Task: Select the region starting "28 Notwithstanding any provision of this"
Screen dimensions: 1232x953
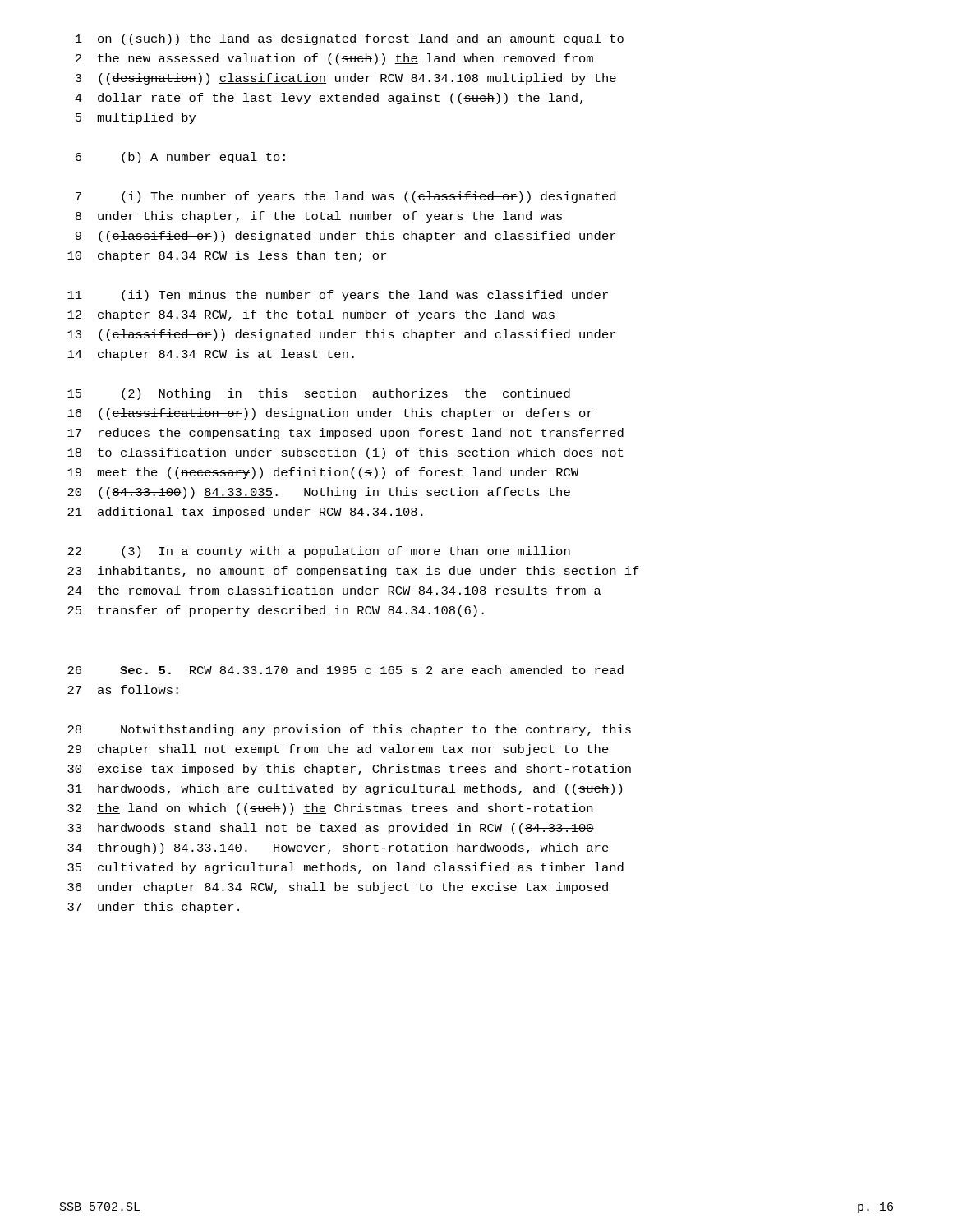Action: (476, 819)
